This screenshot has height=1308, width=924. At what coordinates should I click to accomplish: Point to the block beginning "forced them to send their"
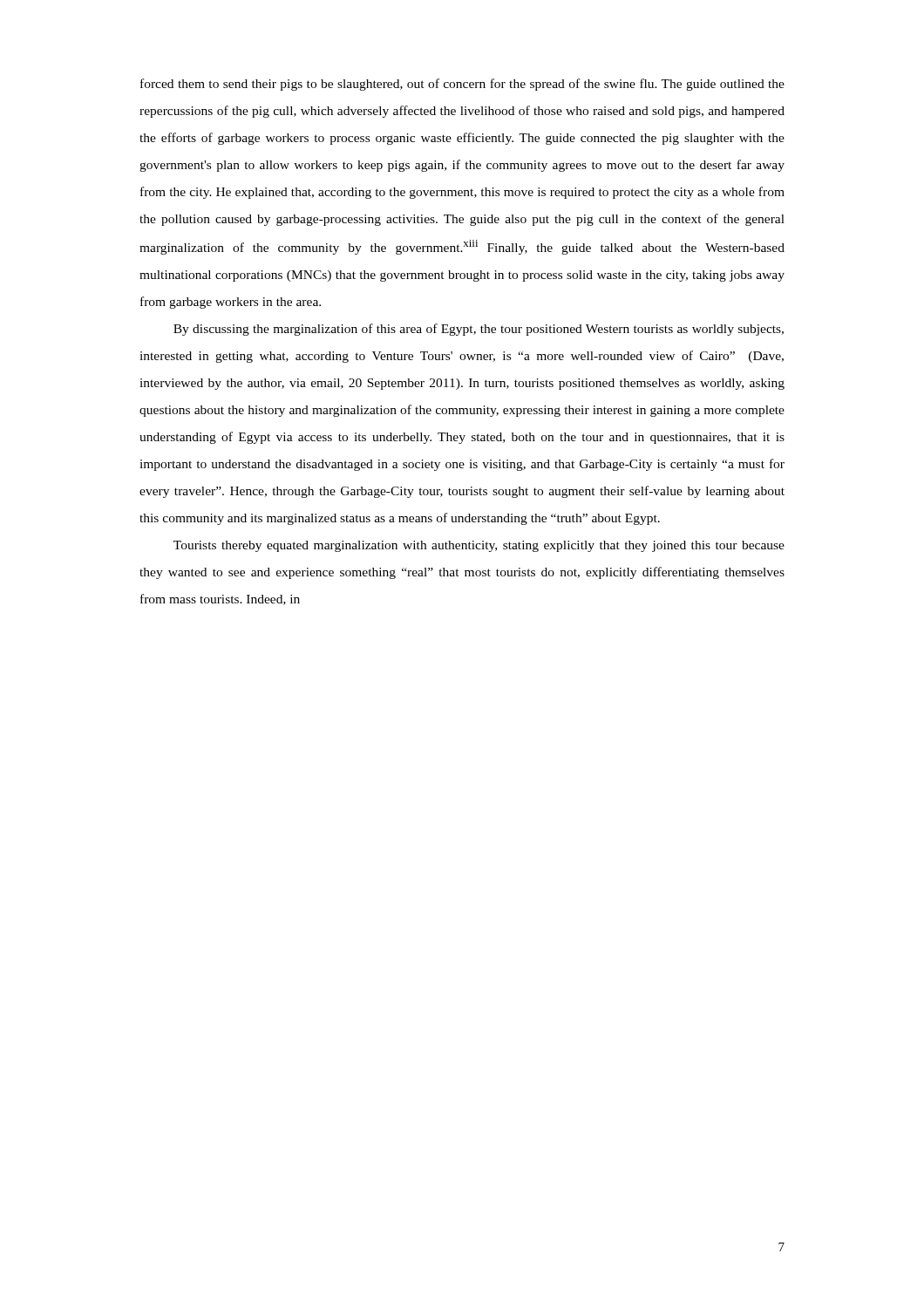pyautogui.click(x=462, y=192)
